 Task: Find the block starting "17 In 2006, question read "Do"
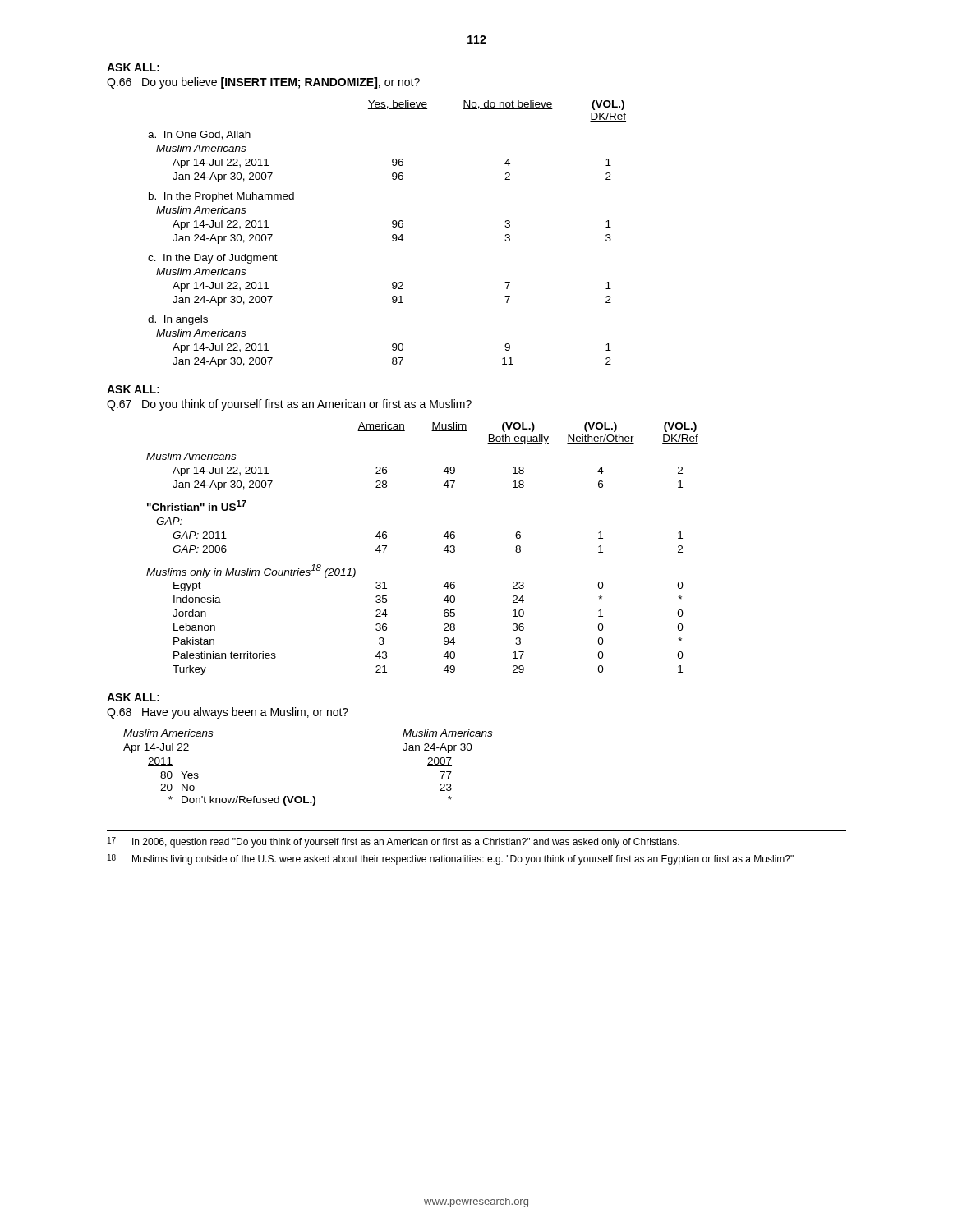tap(476, 852)
